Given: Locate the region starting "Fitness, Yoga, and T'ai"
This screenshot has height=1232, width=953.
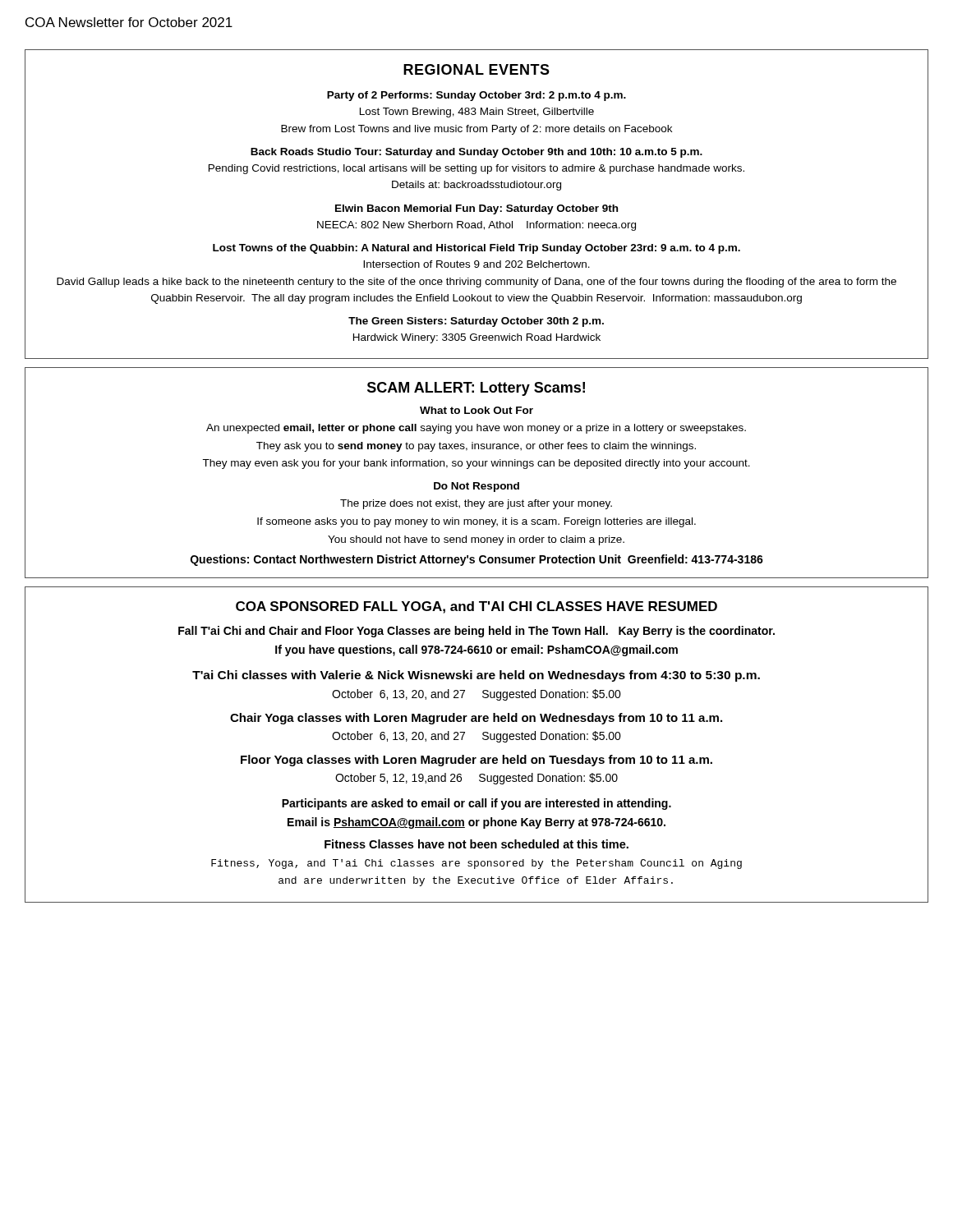Looking at the screenshot, I should click(476, 872).
